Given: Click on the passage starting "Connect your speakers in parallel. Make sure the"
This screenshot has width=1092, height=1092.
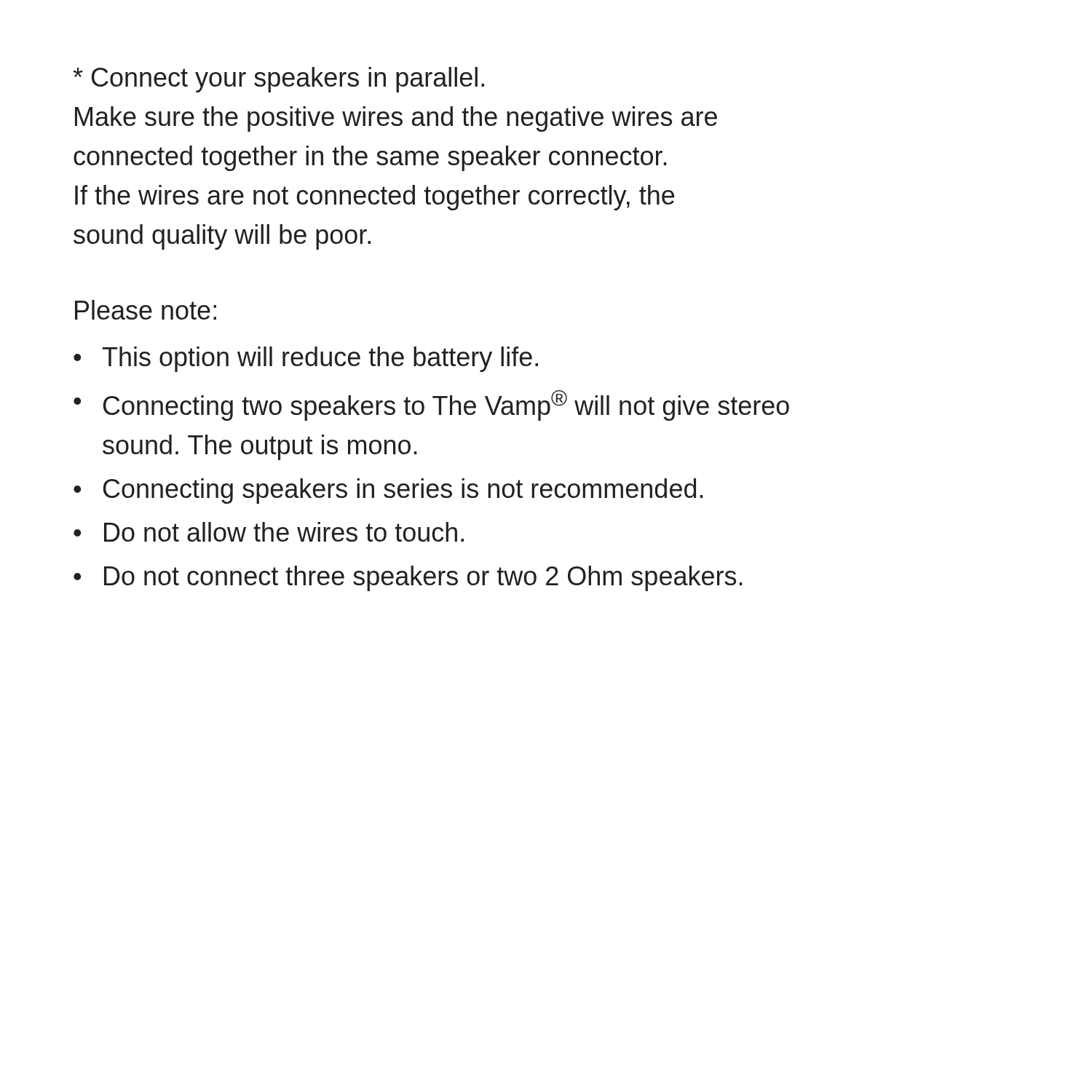Looking at the screenshot, I should pyautogui.click(x=395, y=156).
